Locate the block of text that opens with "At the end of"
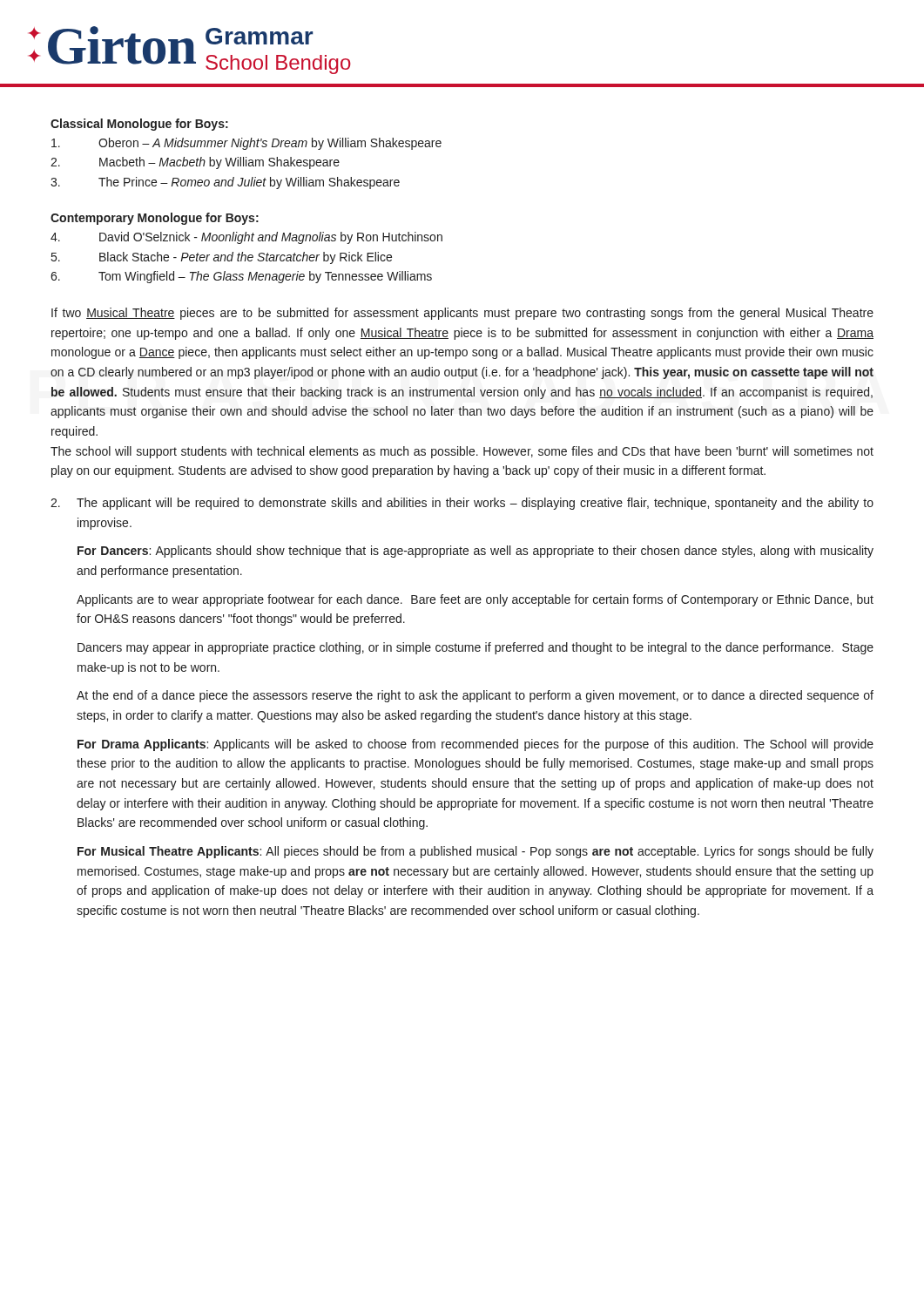Viewport: 924px width, 1307px height. [x=475, y=706]
